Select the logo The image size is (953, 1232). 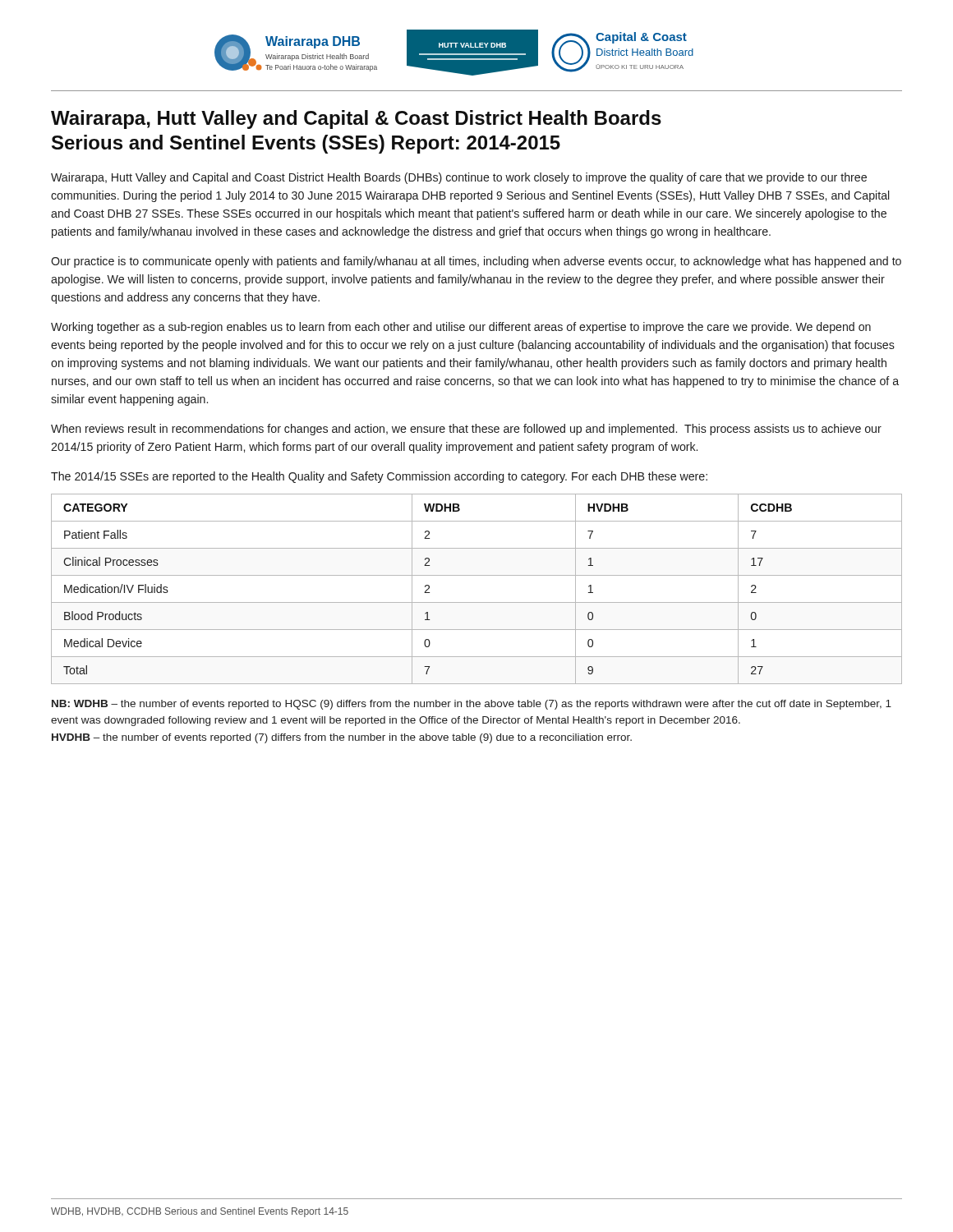point(476,45)
